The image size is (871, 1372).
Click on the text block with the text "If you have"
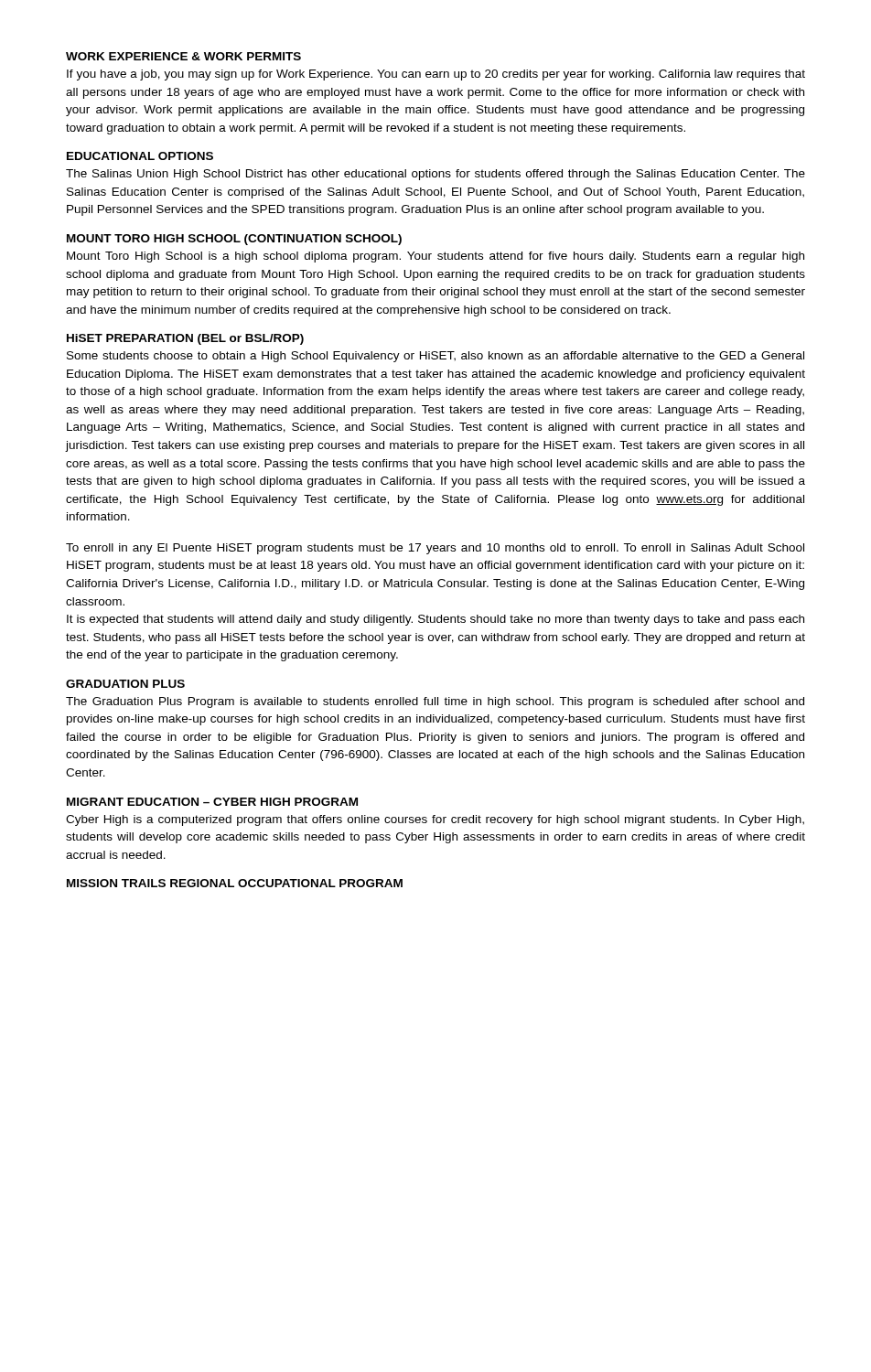[x=436, y=100]
